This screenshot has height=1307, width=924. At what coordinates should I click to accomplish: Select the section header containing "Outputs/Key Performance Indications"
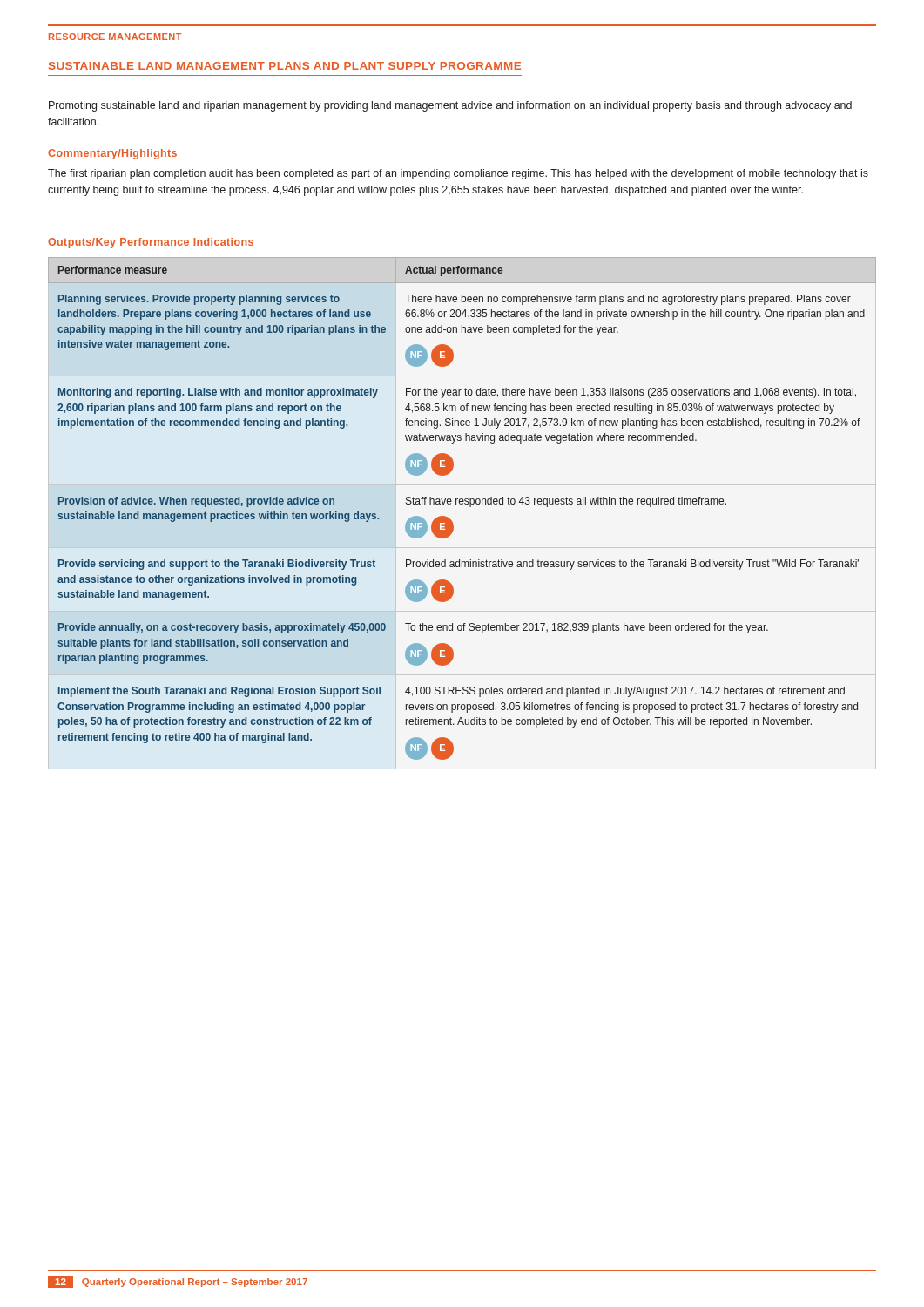[151, 242]
